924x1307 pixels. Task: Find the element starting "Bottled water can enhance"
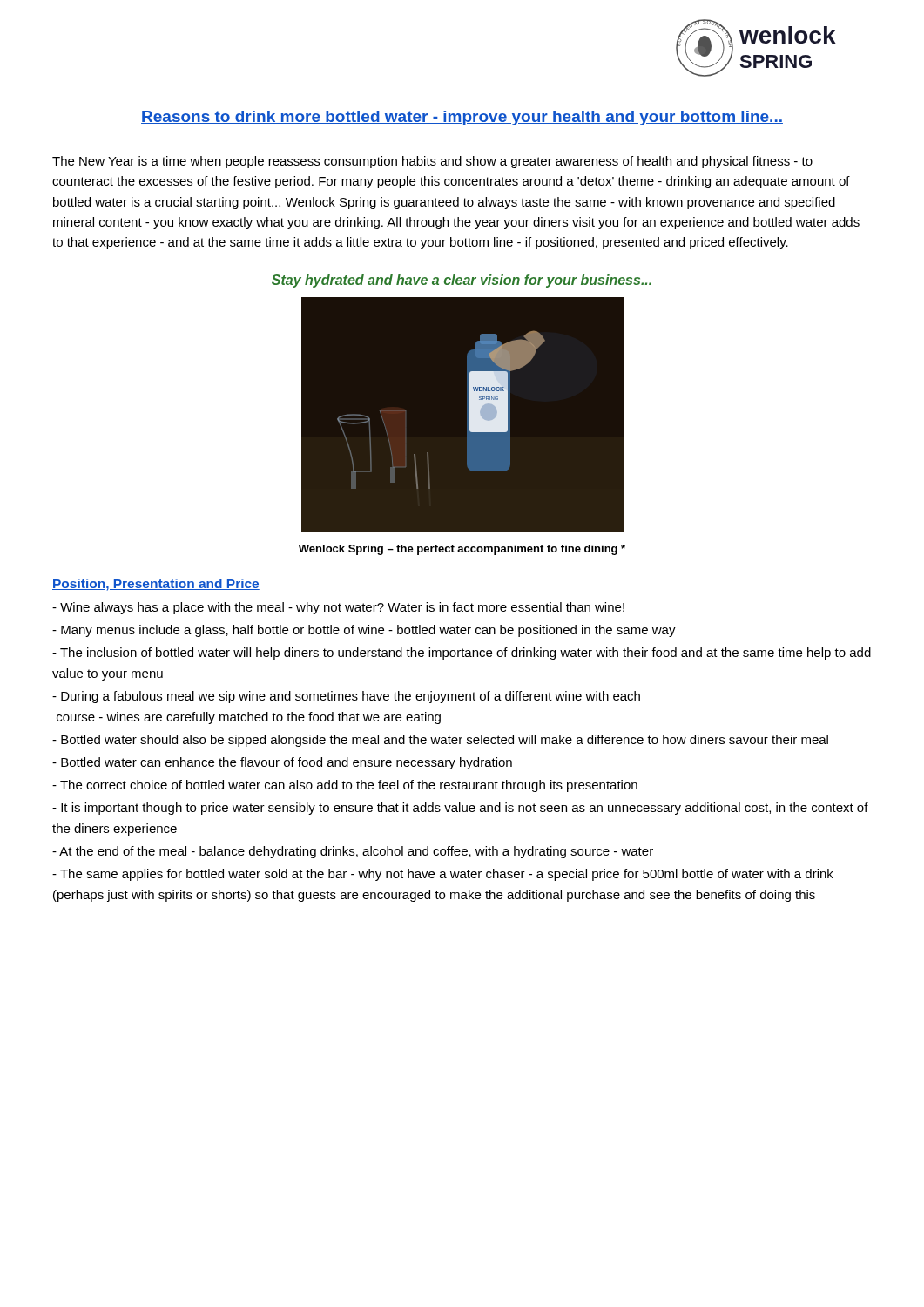pyautogui.click(x=282, y=762)
